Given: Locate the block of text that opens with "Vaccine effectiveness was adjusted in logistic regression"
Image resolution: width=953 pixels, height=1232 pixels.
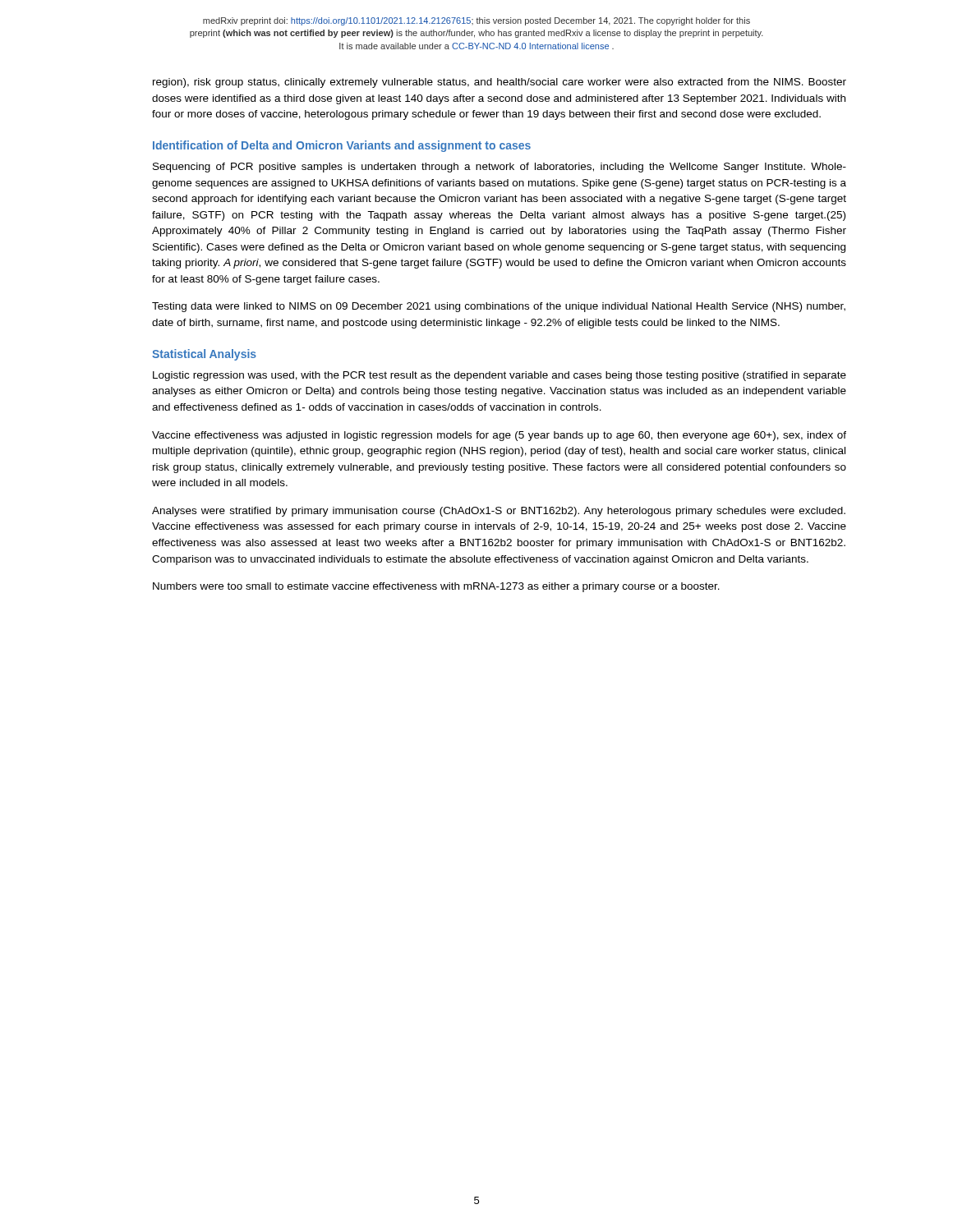Looking at the screenshot, I should point(499,459).
